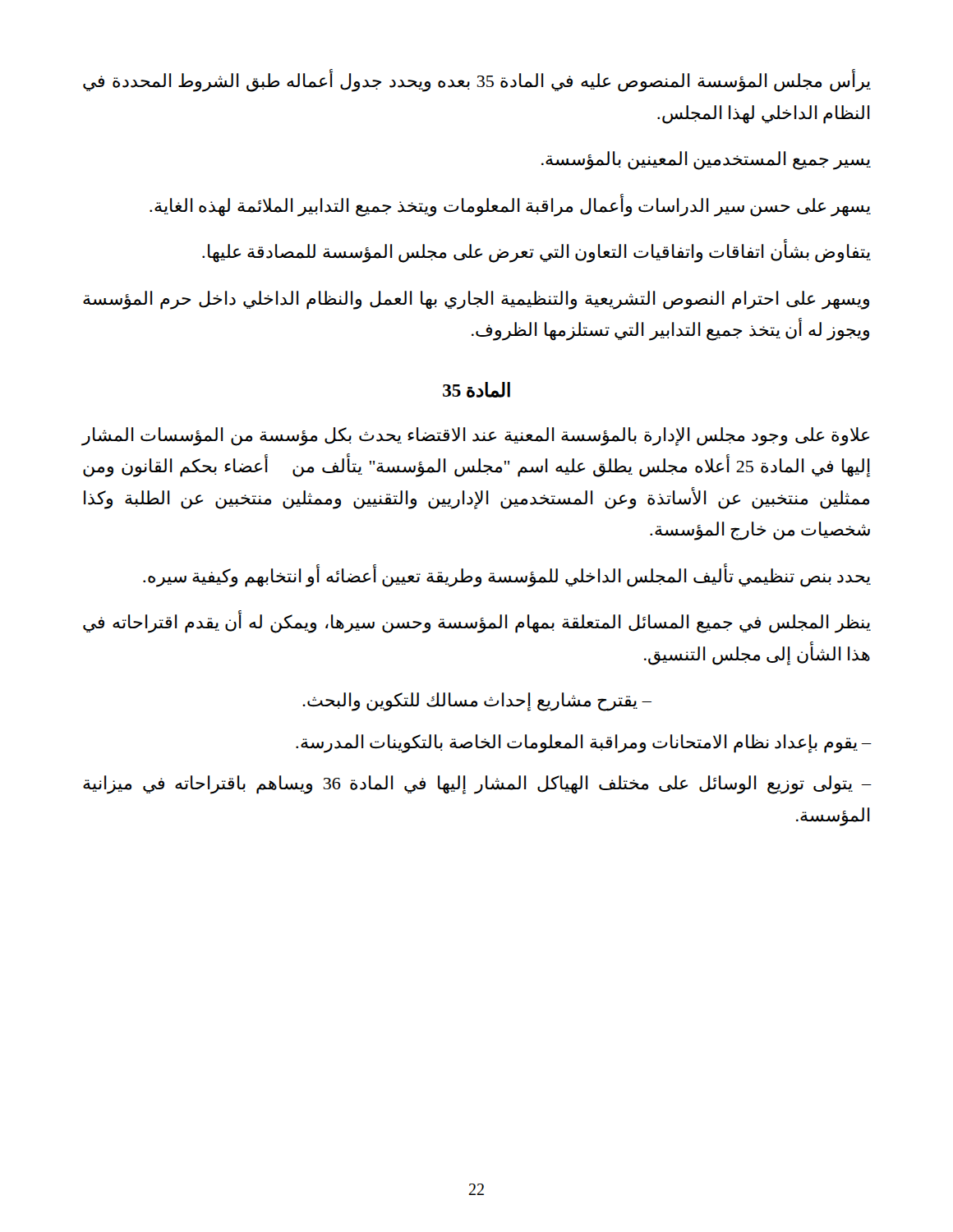953x1232 pixels.
Task: Locate the block of text that opens with "ويسهر على احترام النصوص"
Action: click(476, 314)
